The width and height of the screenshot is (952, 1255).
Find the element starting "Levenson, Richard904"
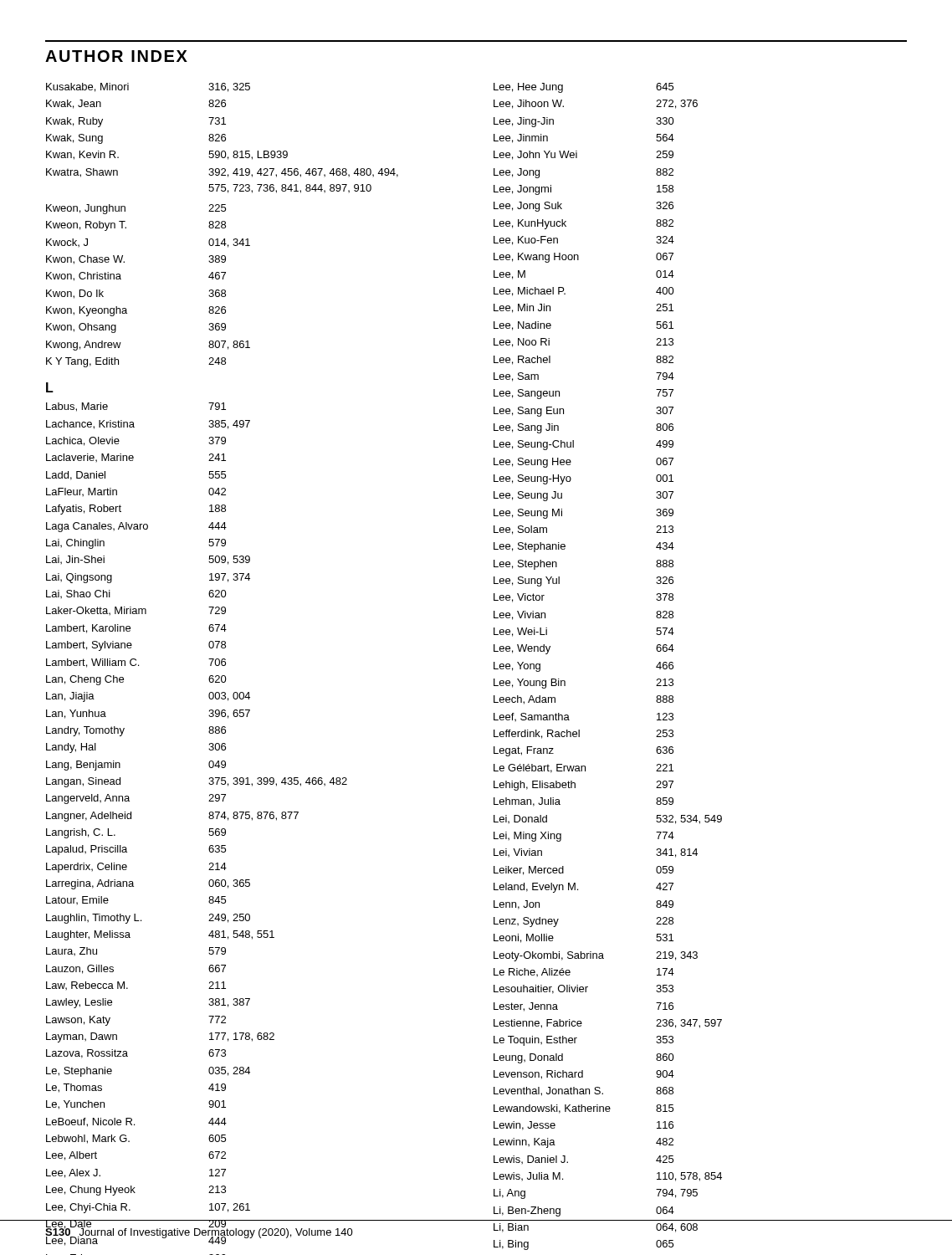point(584,1075)
